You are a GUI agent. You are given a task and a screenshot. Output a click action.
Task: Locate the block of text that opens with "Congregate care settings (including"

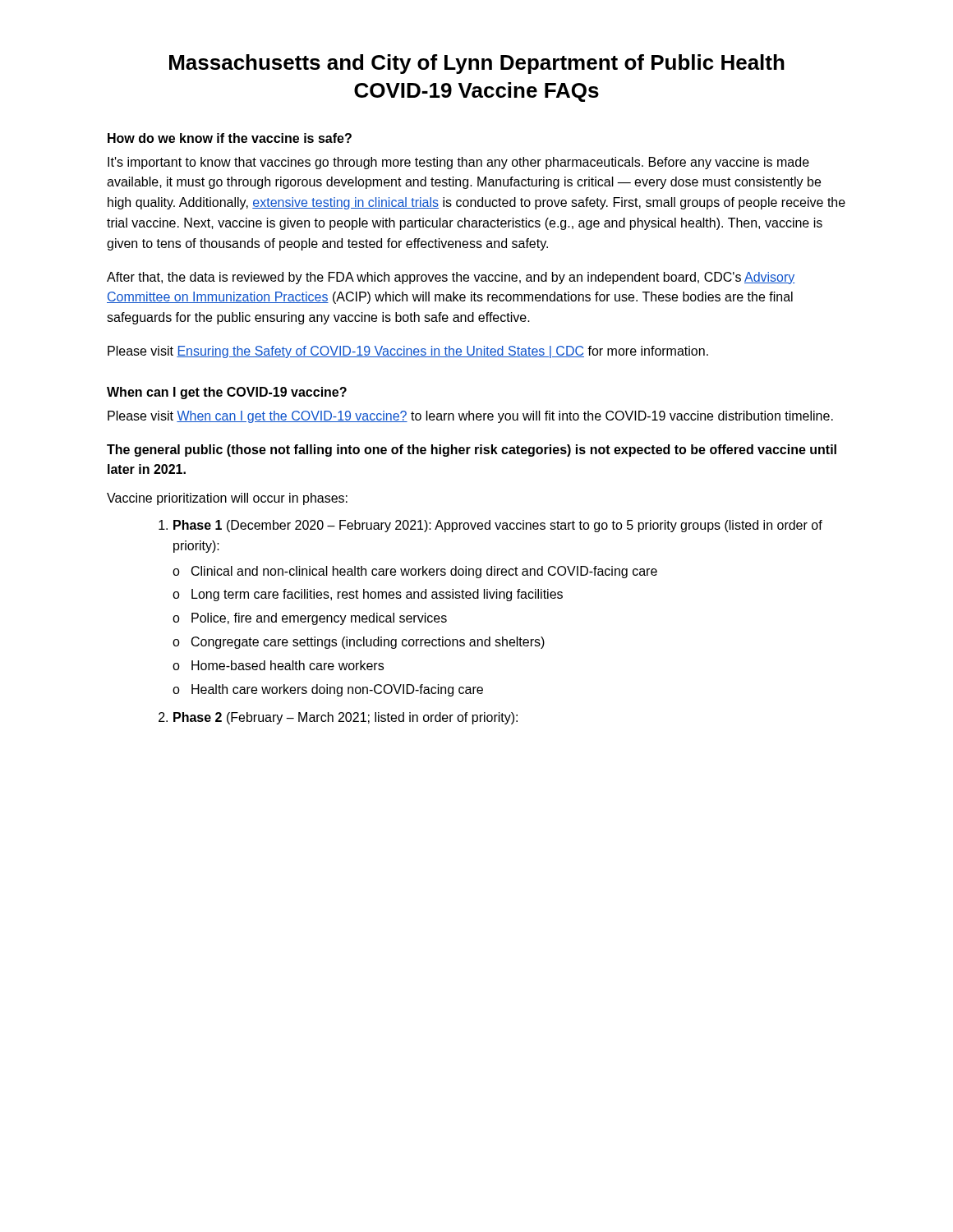pos(368,642)
